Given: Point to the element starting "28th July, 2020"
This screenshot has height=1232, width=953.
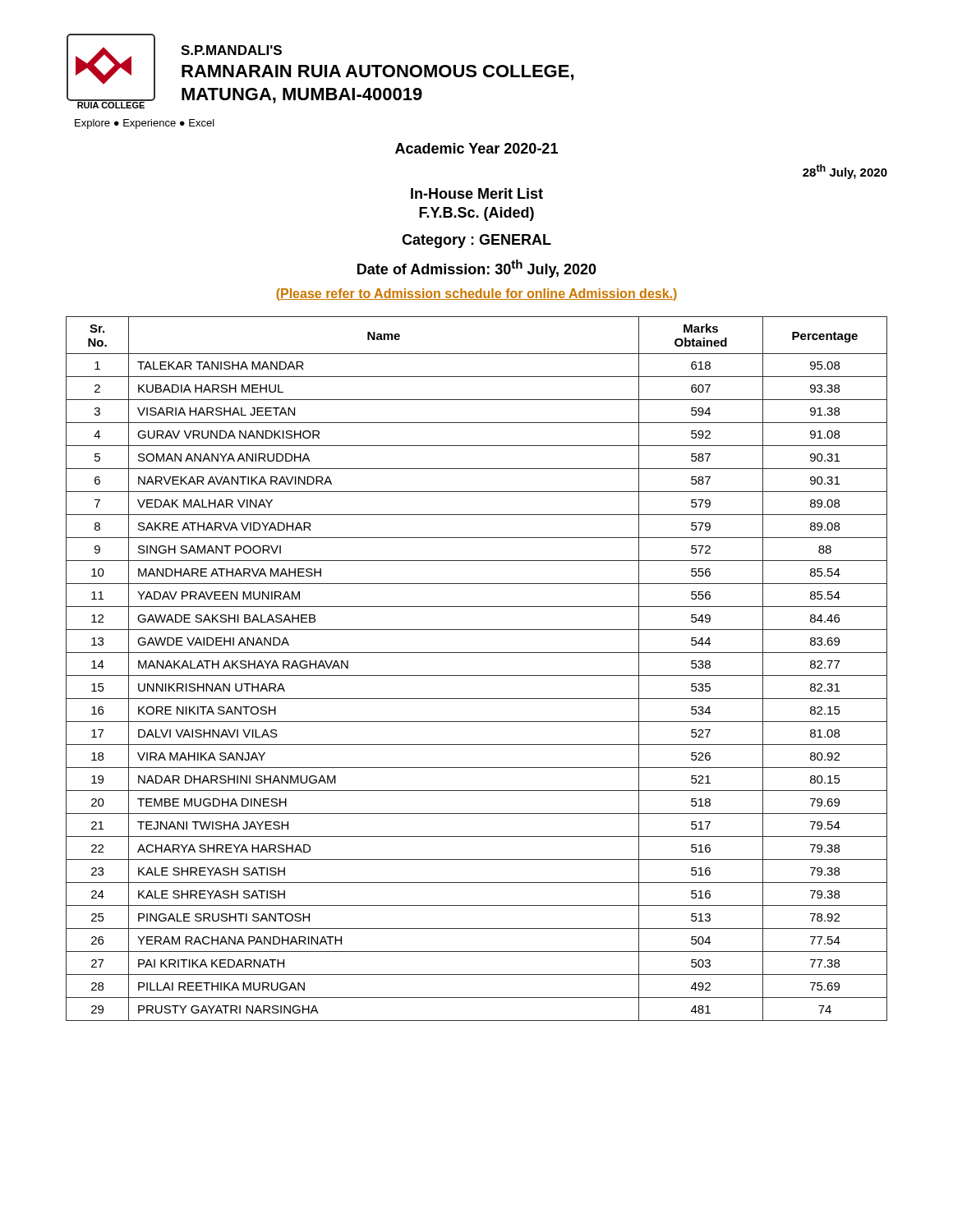Looking at the screenshot, I should 845,171.
